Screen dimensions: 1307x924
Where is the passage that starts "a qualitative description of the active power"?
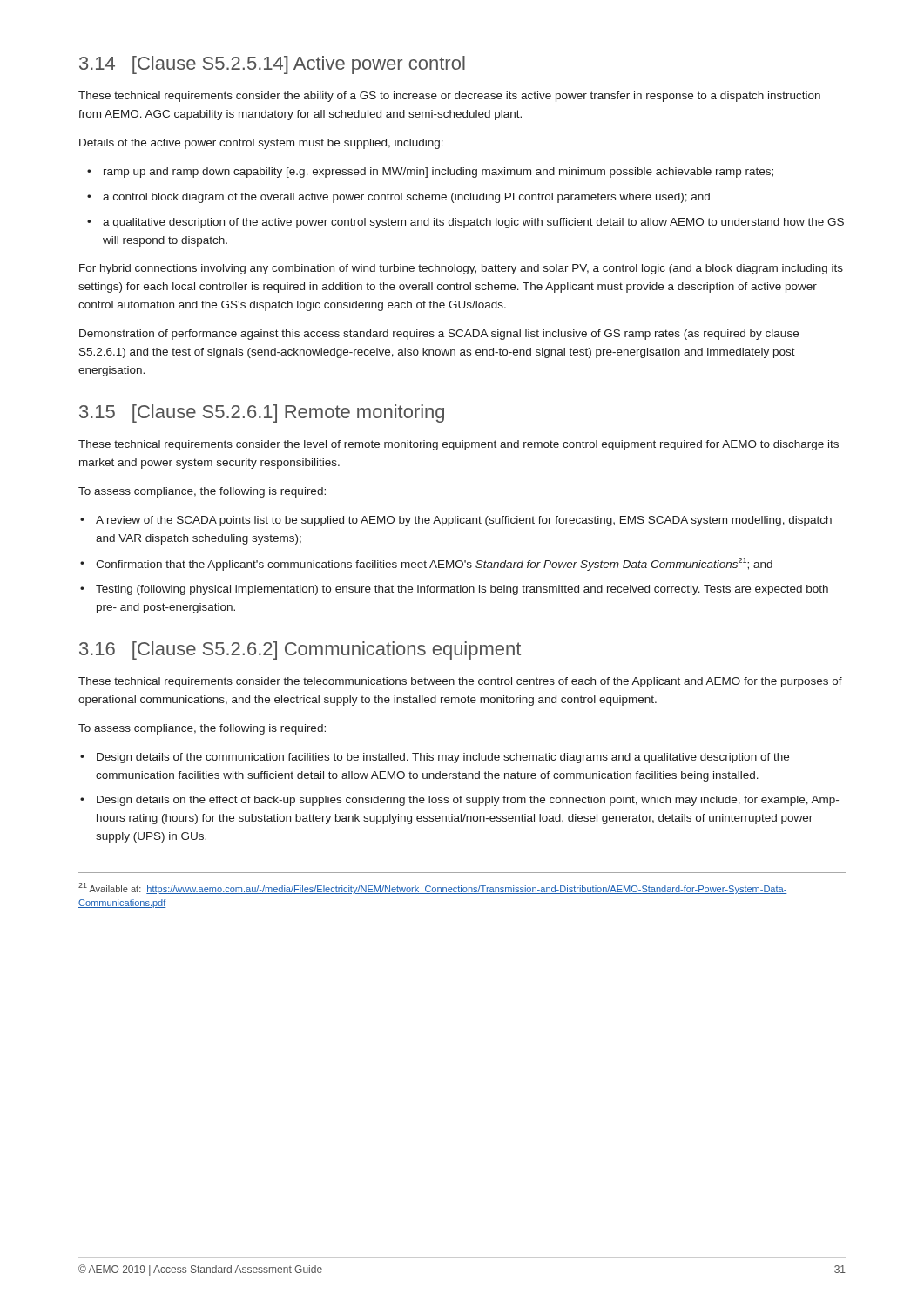pos(474,231)
